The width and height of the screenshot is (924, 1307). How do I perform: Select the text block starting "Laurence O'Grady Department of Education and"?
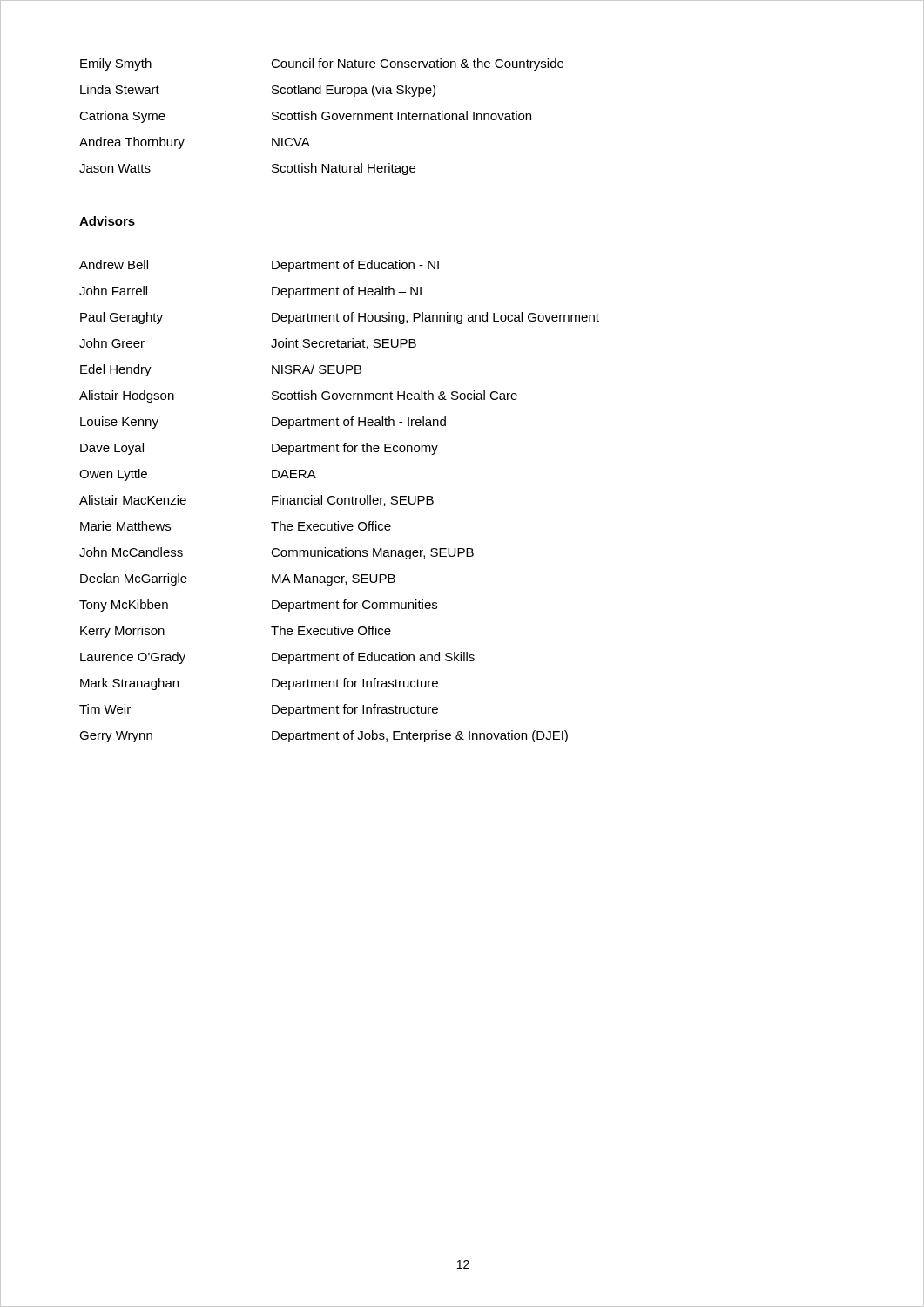pyautogui.click(x=462, y=657)
